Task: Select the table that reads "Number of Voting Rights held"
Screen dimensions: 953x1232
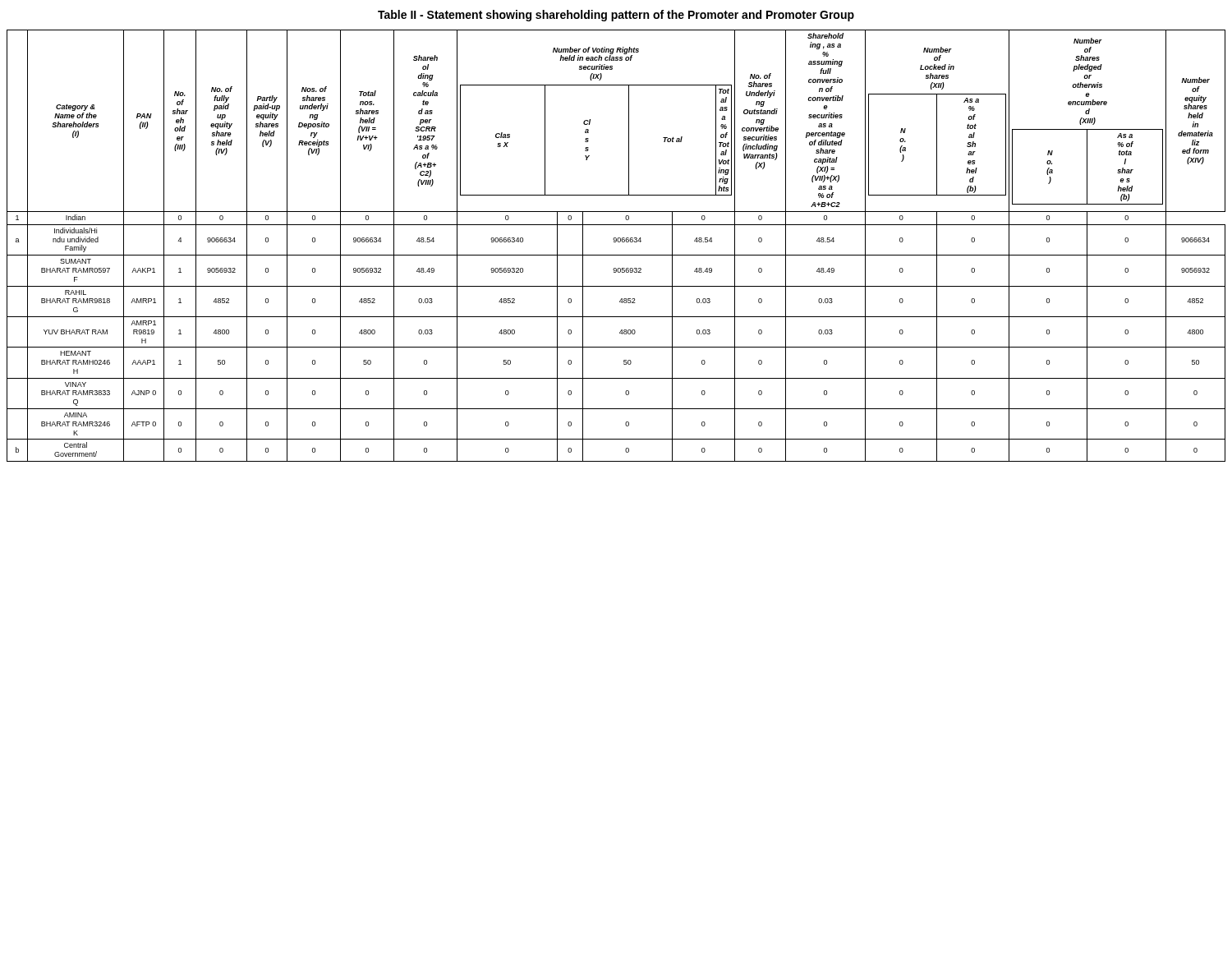Action: 616,246
